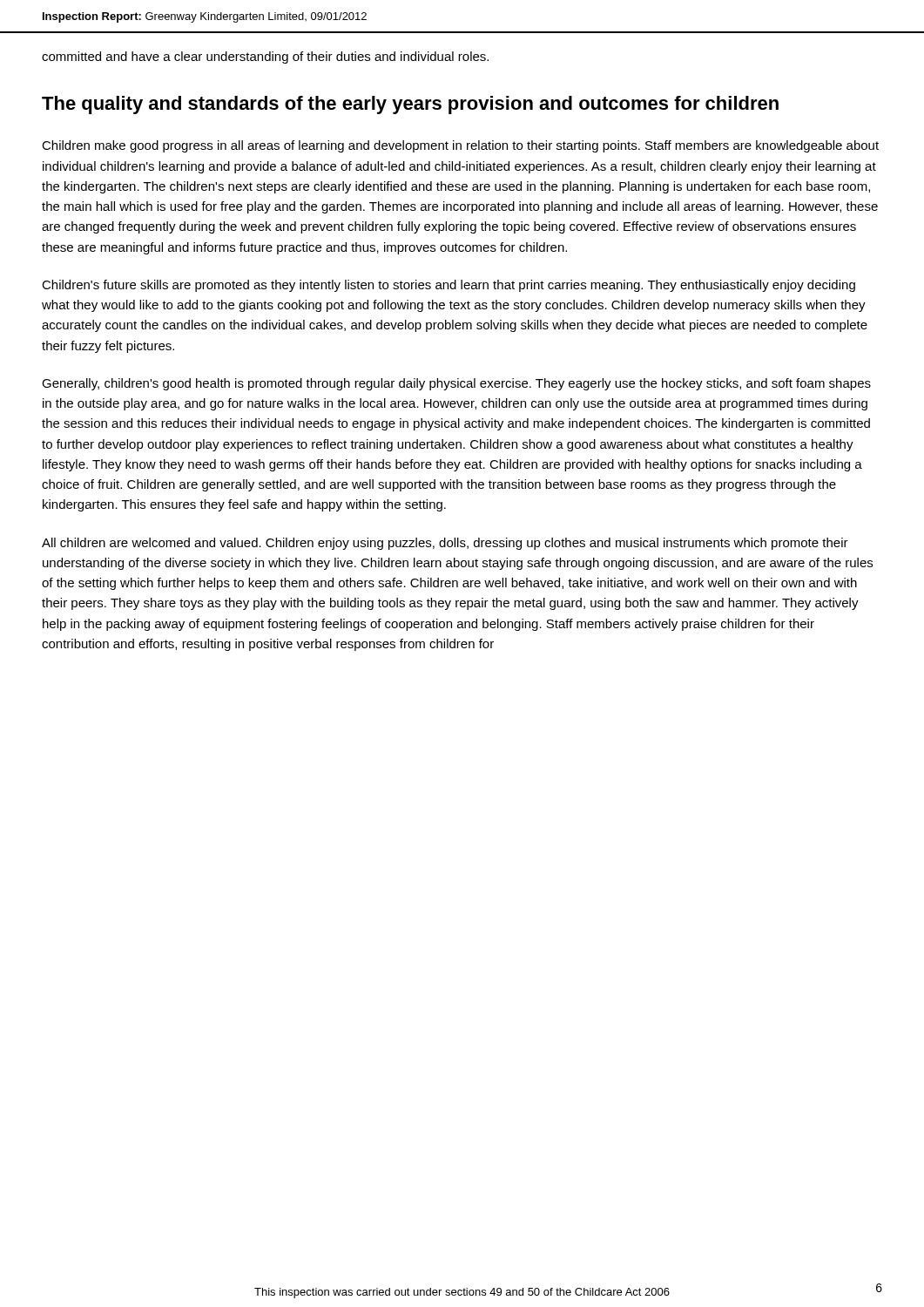
Task: Find the block on this page that starts "Children make good progress in all"
Action: tap(460, 196)
